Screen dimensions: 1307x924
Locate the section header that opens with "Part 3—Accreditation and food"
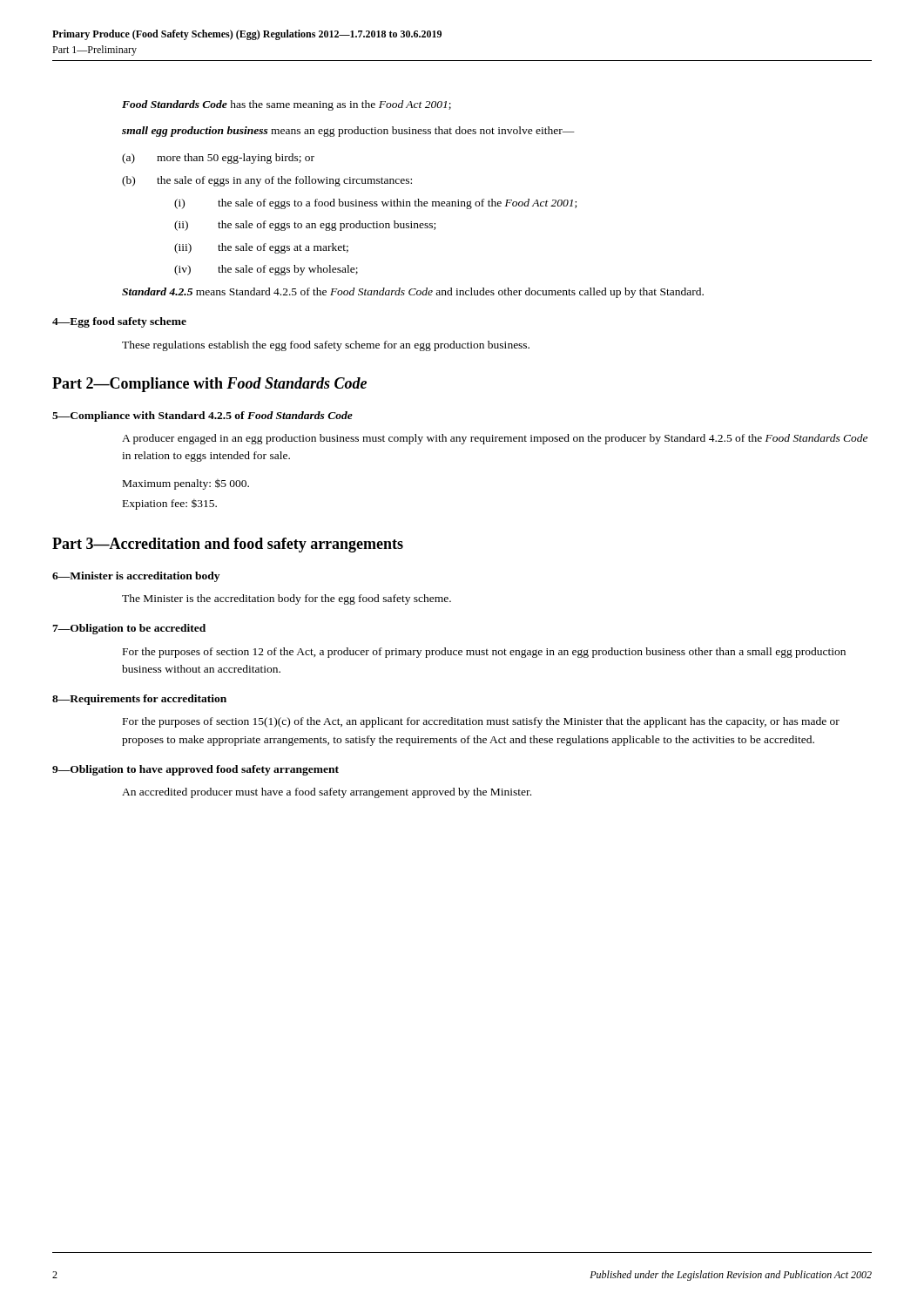228,543
